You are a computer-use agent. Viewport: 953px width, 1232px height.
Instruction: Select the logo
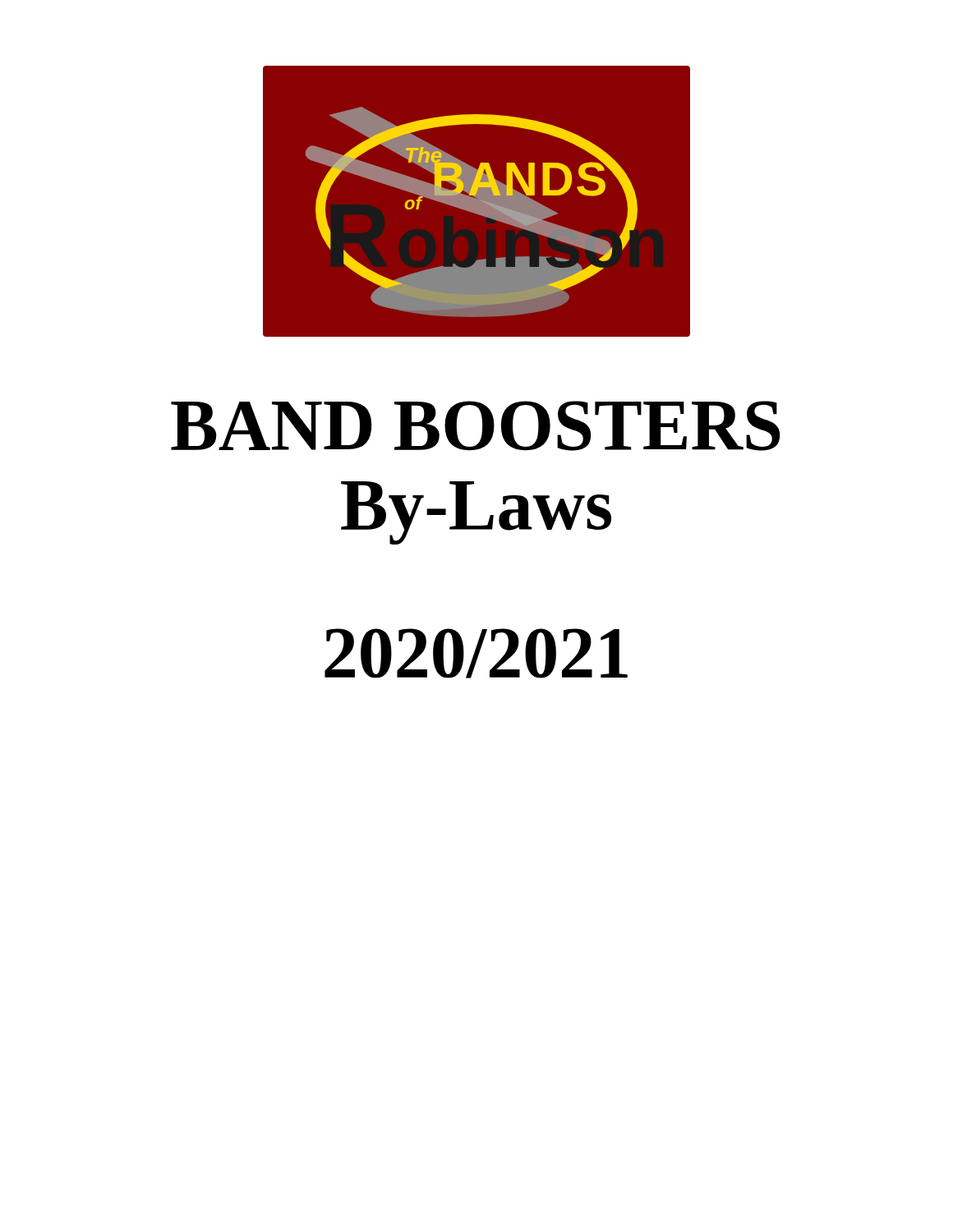[x=476, y=201]
